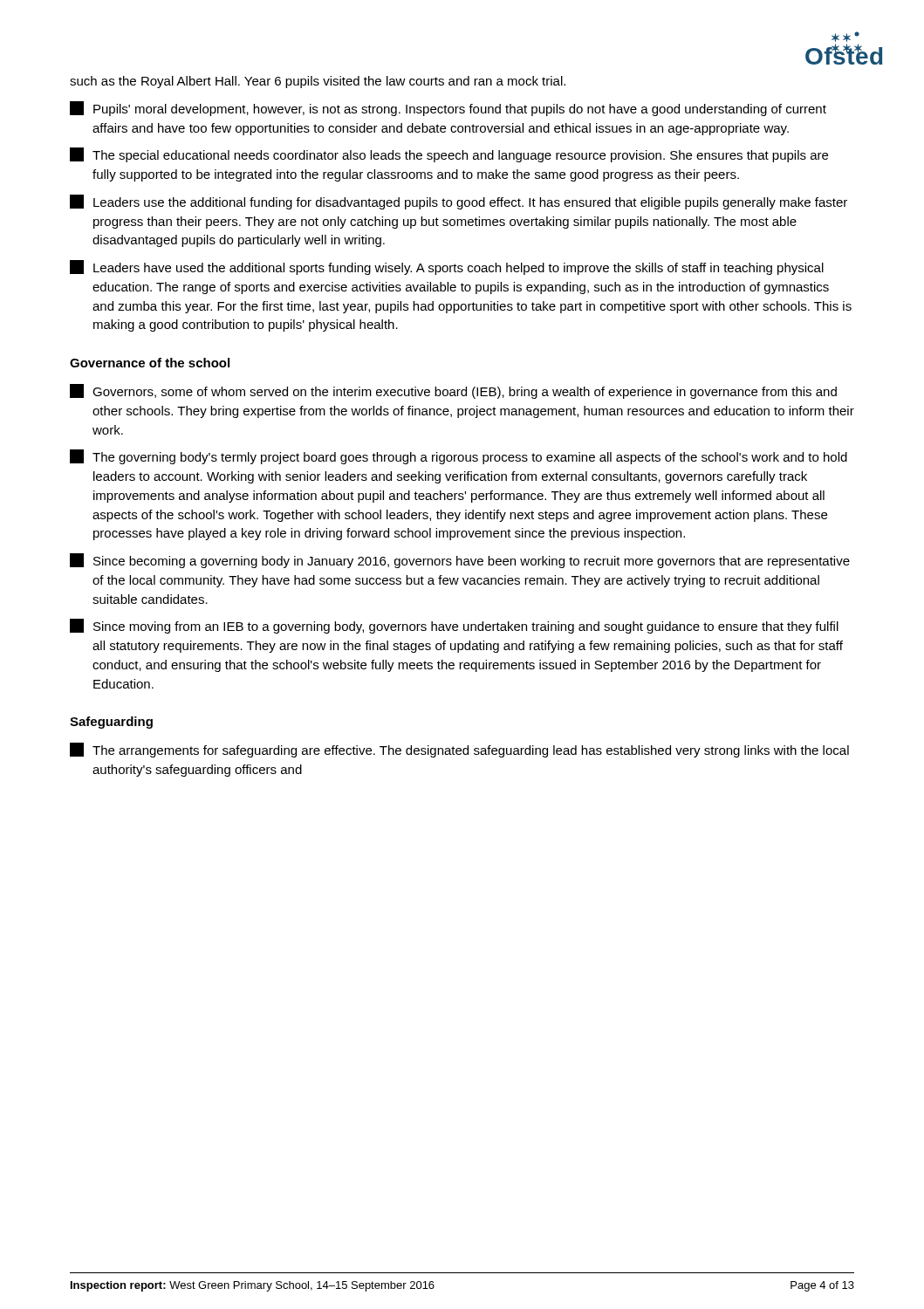The image size is (924, 1309).
Task: Find the logo
Action: coord(846,46)
